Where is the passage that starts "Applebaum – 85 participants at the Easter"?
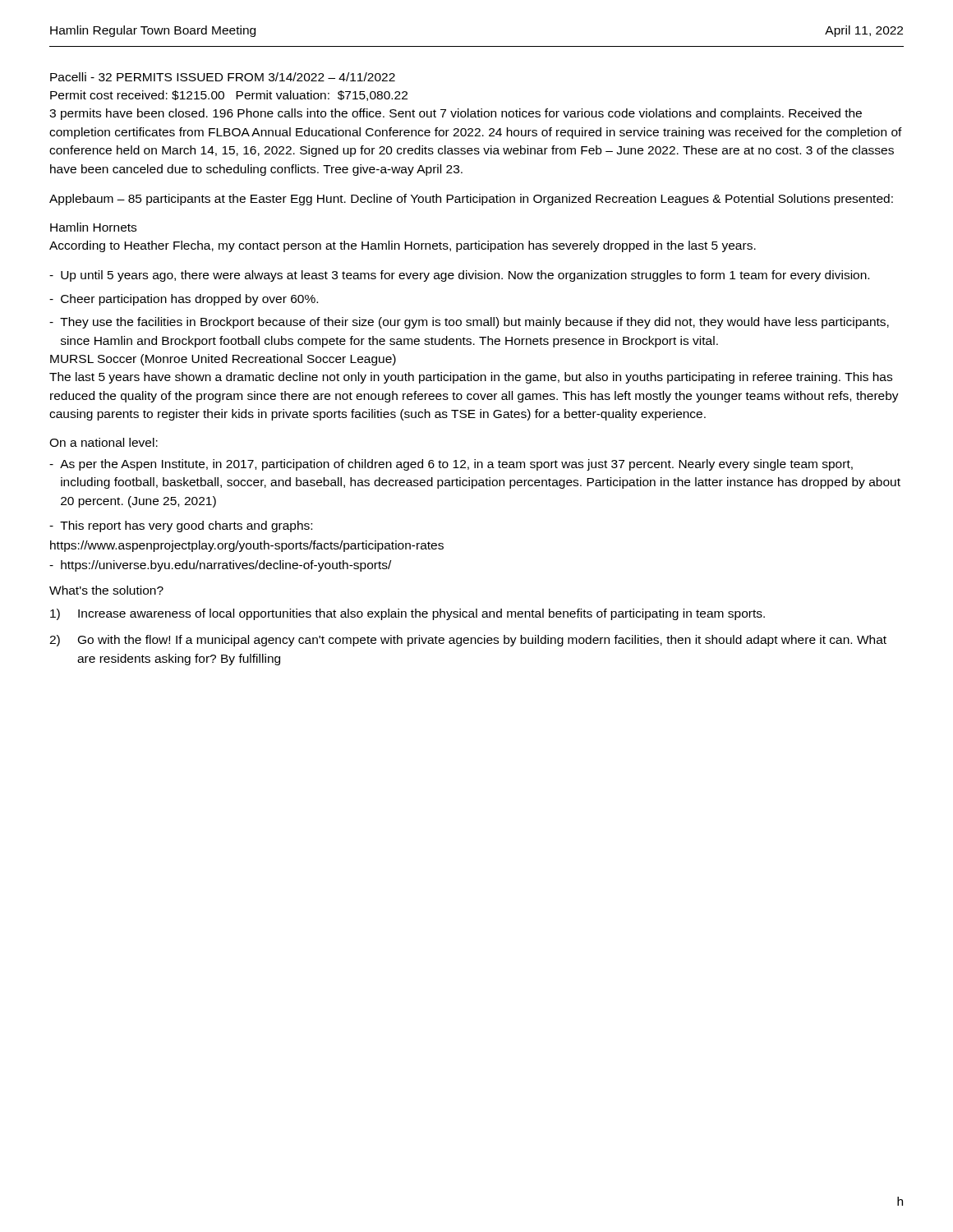The image size is (953, 1232). coord(476,199)
